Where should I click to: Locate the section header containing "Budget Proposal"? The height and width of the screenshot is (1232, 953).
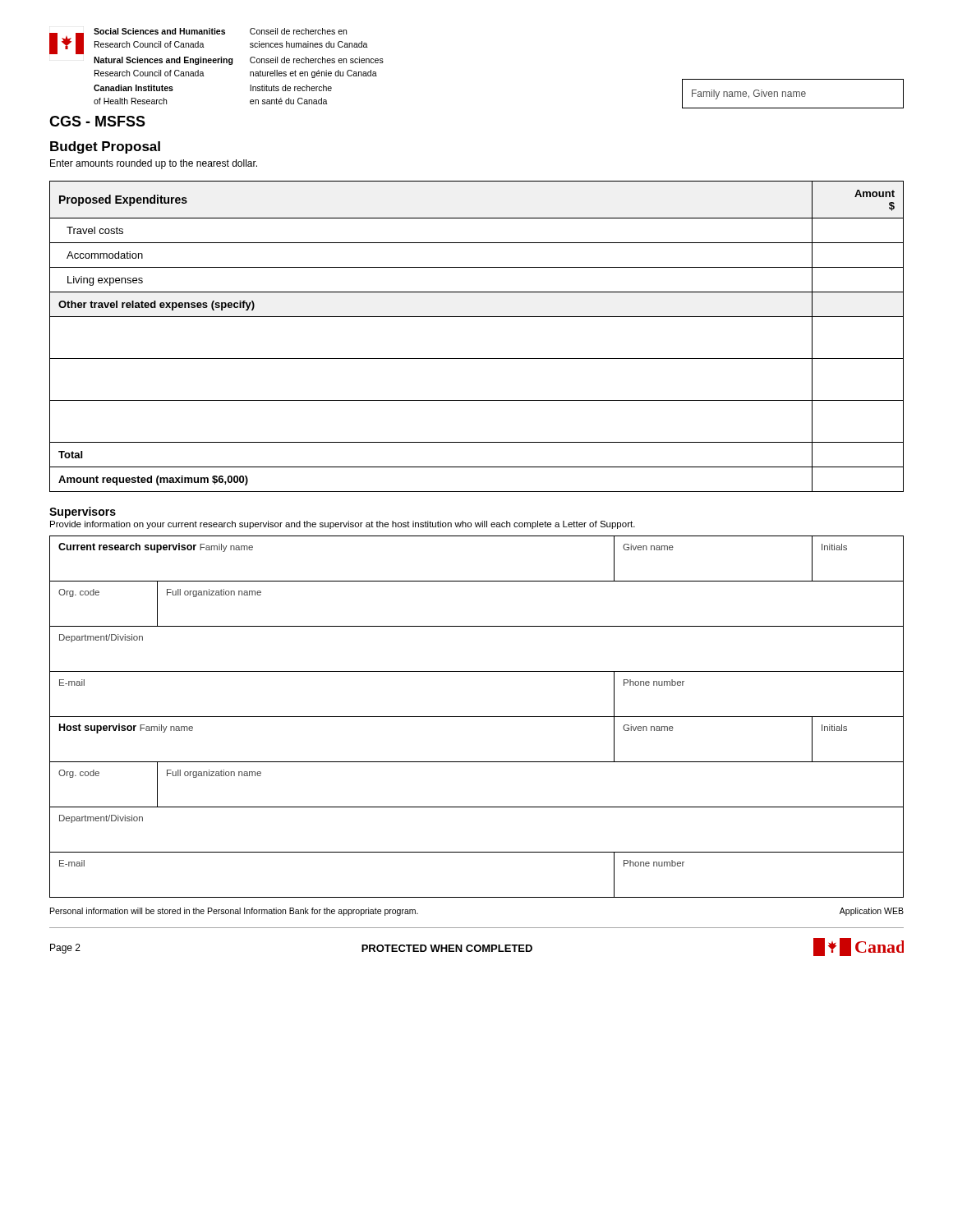105,146
